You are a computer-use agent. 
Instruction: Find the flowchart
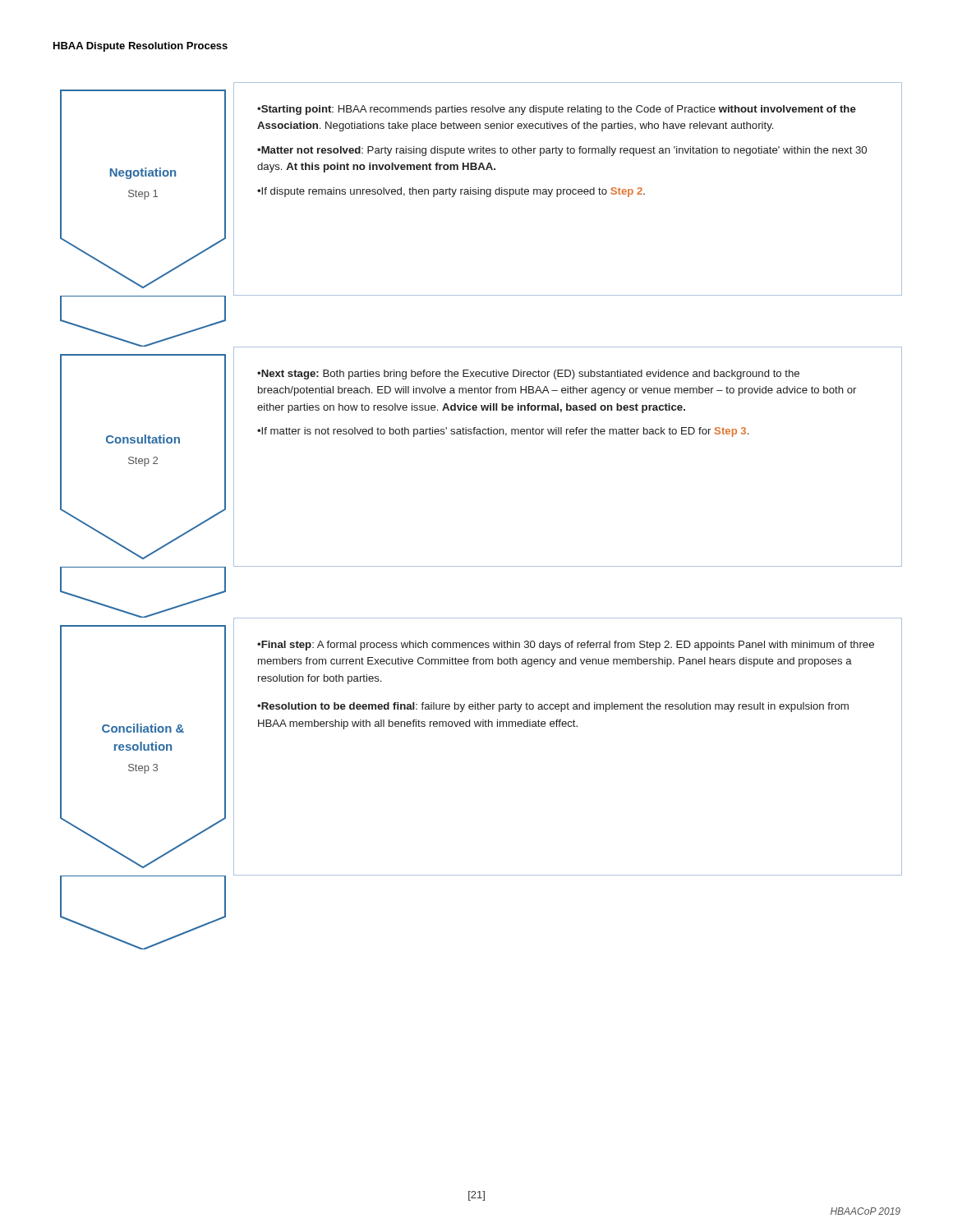[477, 530]
